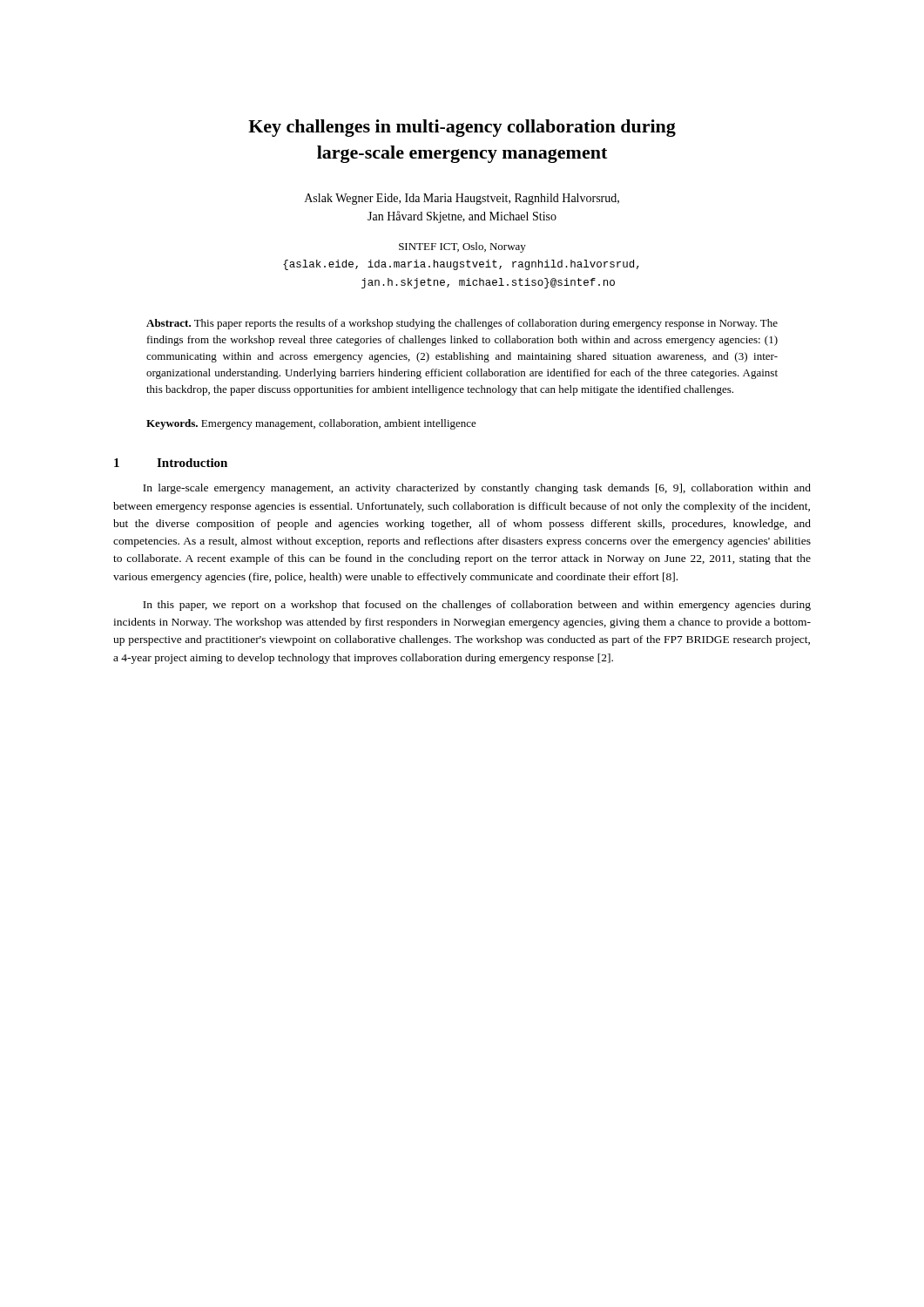
Task: Select the text block starting "SINTEF ICT, Oslo, Norway {aslak.eide, ida.maria.haugstveit, ragnhild.halvorsrud,"
Action: tap(462, 264)
